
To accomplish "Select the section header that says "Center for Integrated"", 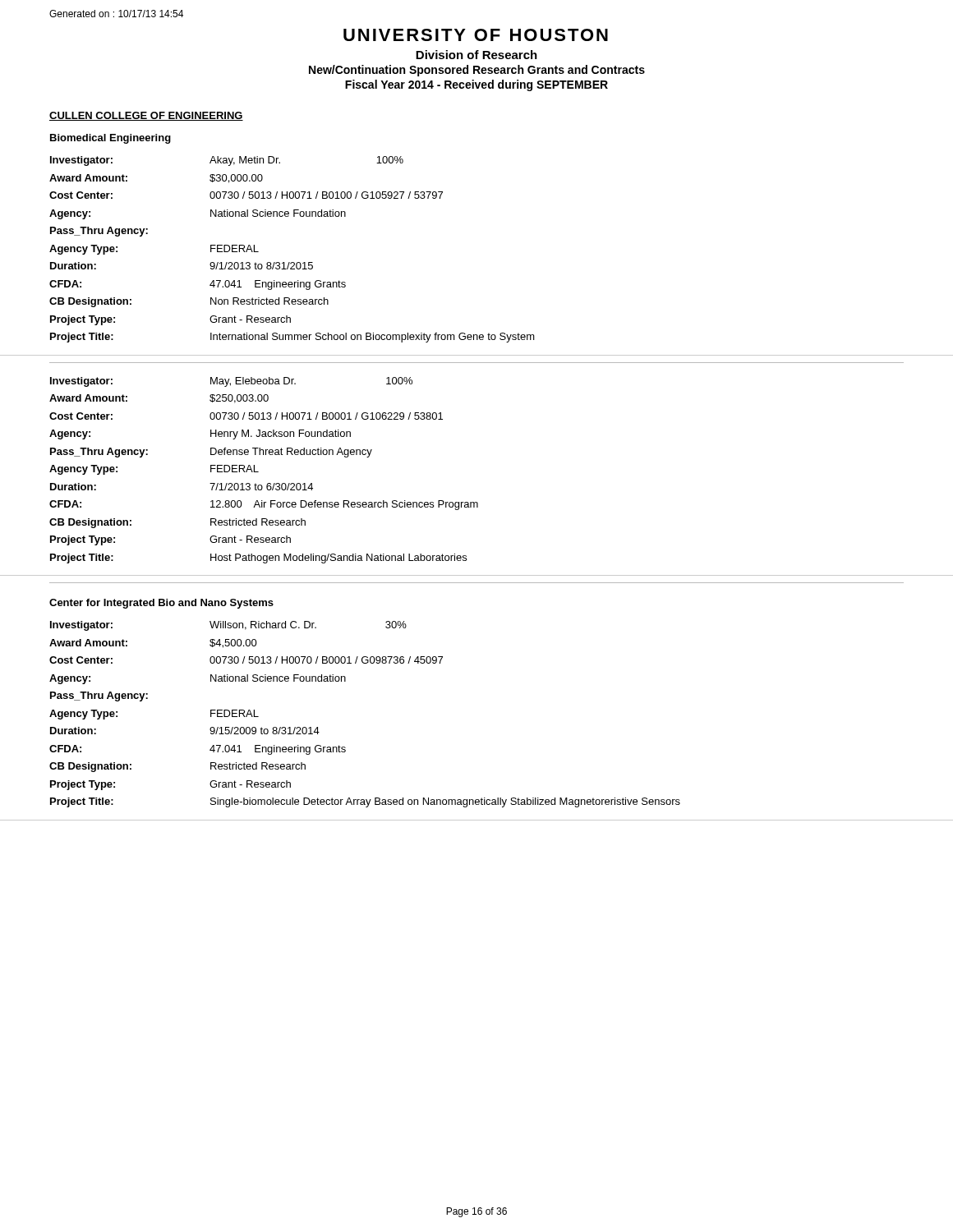I will pyautogui.click(x=161, y=602).
